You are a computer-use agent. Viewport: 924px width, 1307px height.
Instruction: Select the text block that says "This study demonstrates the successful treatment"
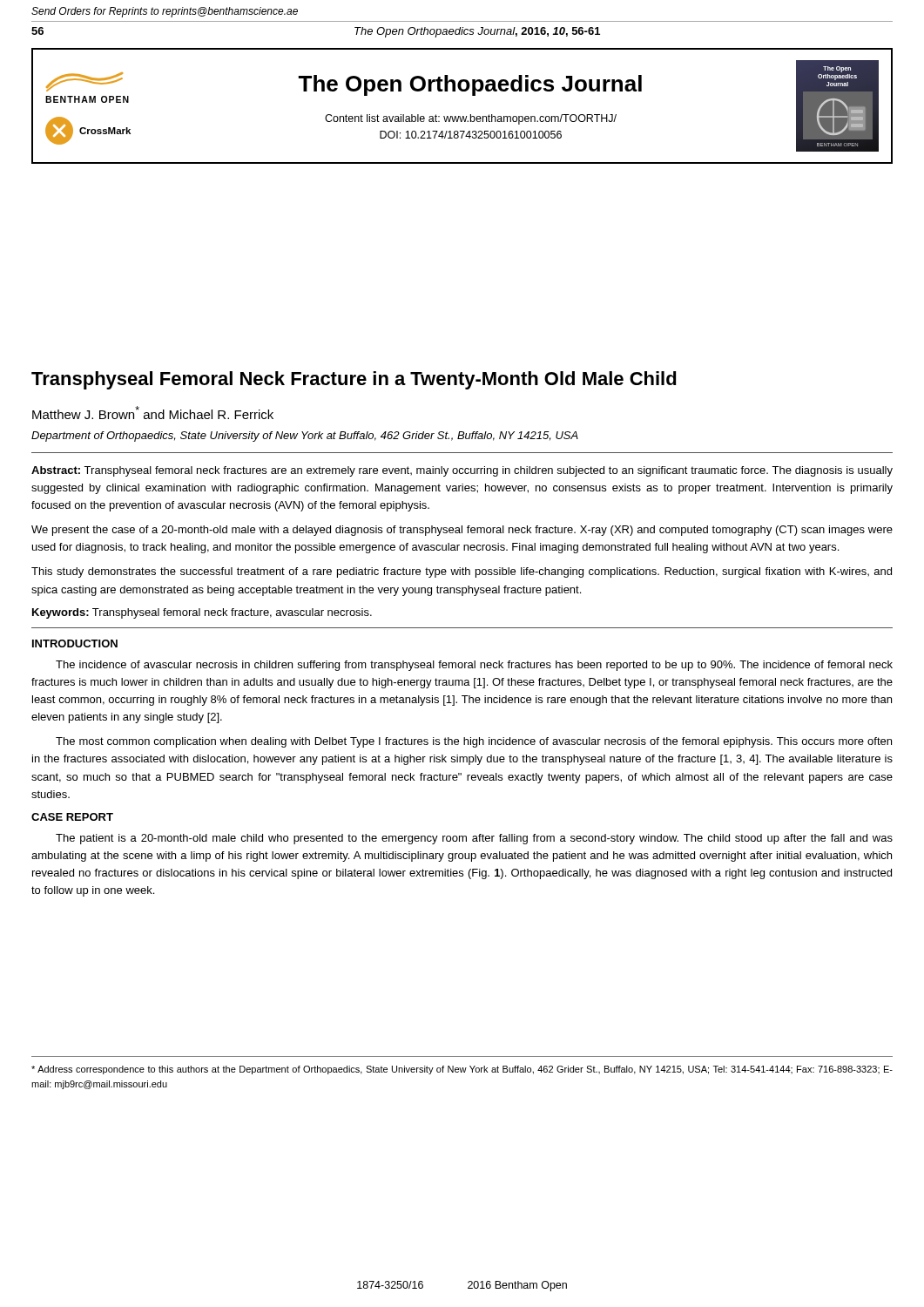point(462,580)
